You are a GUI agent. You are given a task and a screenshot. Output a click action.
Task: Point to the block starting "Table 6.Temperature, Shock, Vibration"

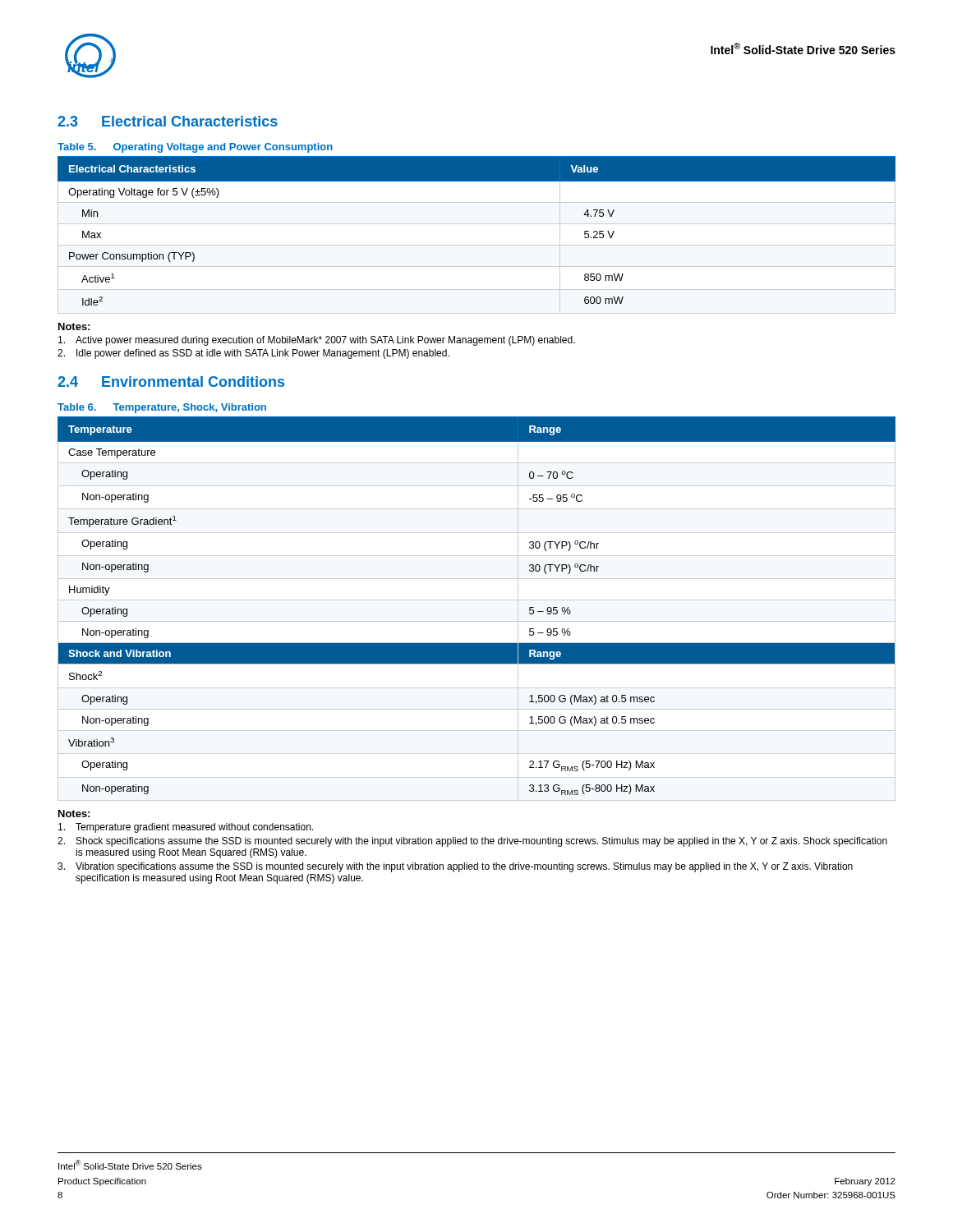pyautogui.click(x=162, y=407)
